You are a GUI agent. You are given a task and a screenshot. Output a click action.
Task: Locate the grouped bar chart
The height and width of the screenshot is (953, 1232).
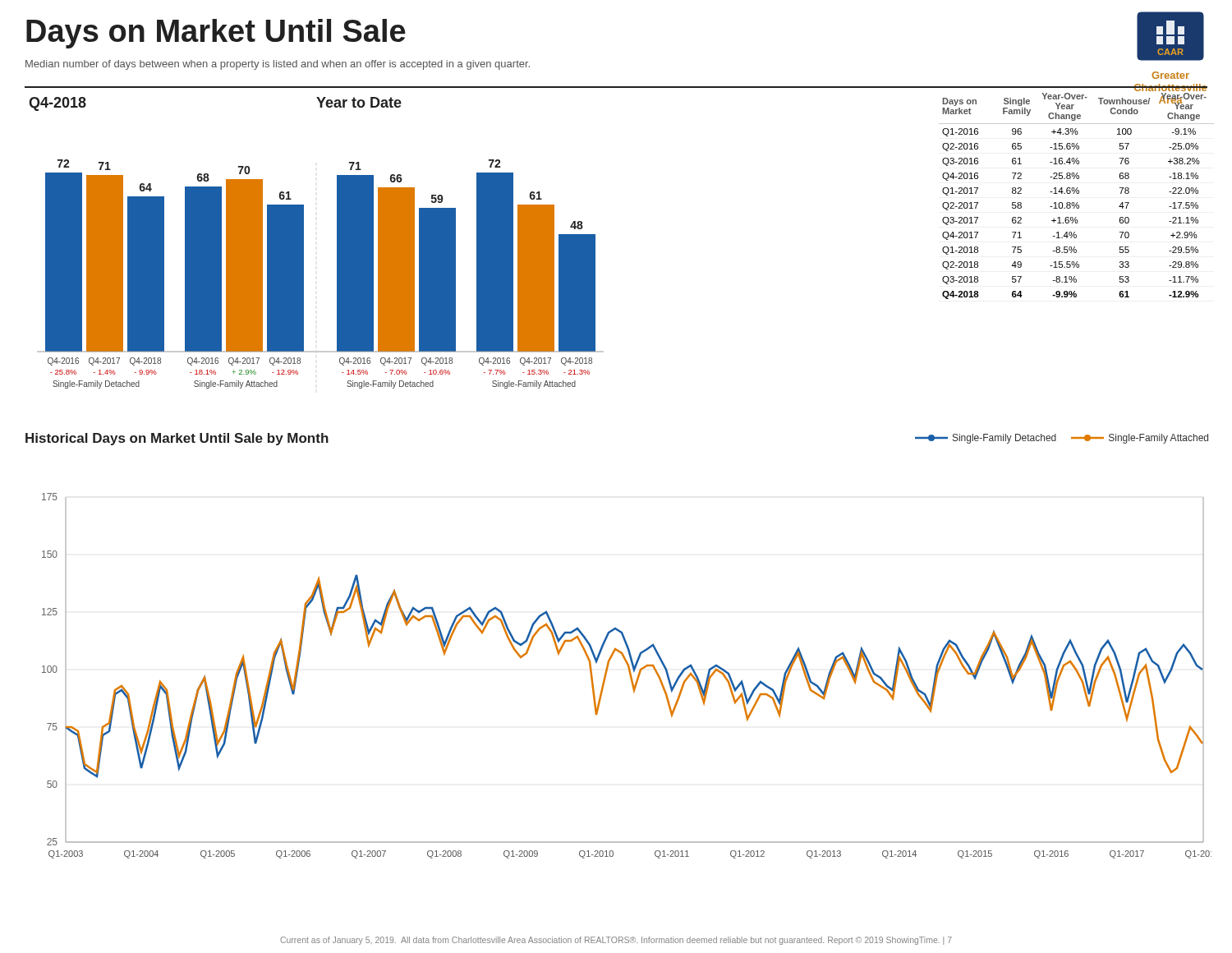316,249
